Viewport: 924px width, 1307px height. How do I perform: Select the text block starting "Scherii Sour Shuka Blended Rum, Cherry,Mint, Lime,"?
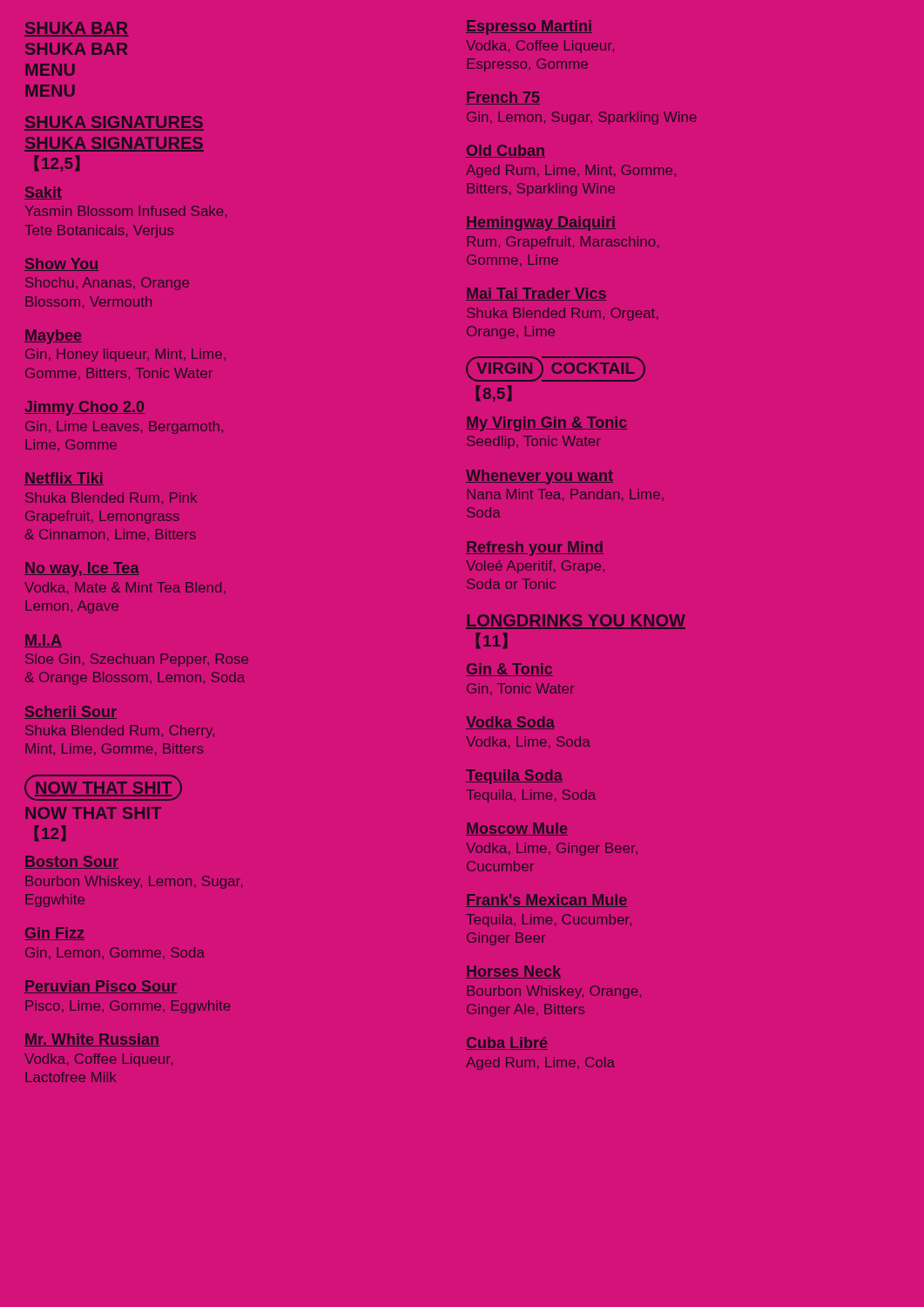[x=71, y=712]
